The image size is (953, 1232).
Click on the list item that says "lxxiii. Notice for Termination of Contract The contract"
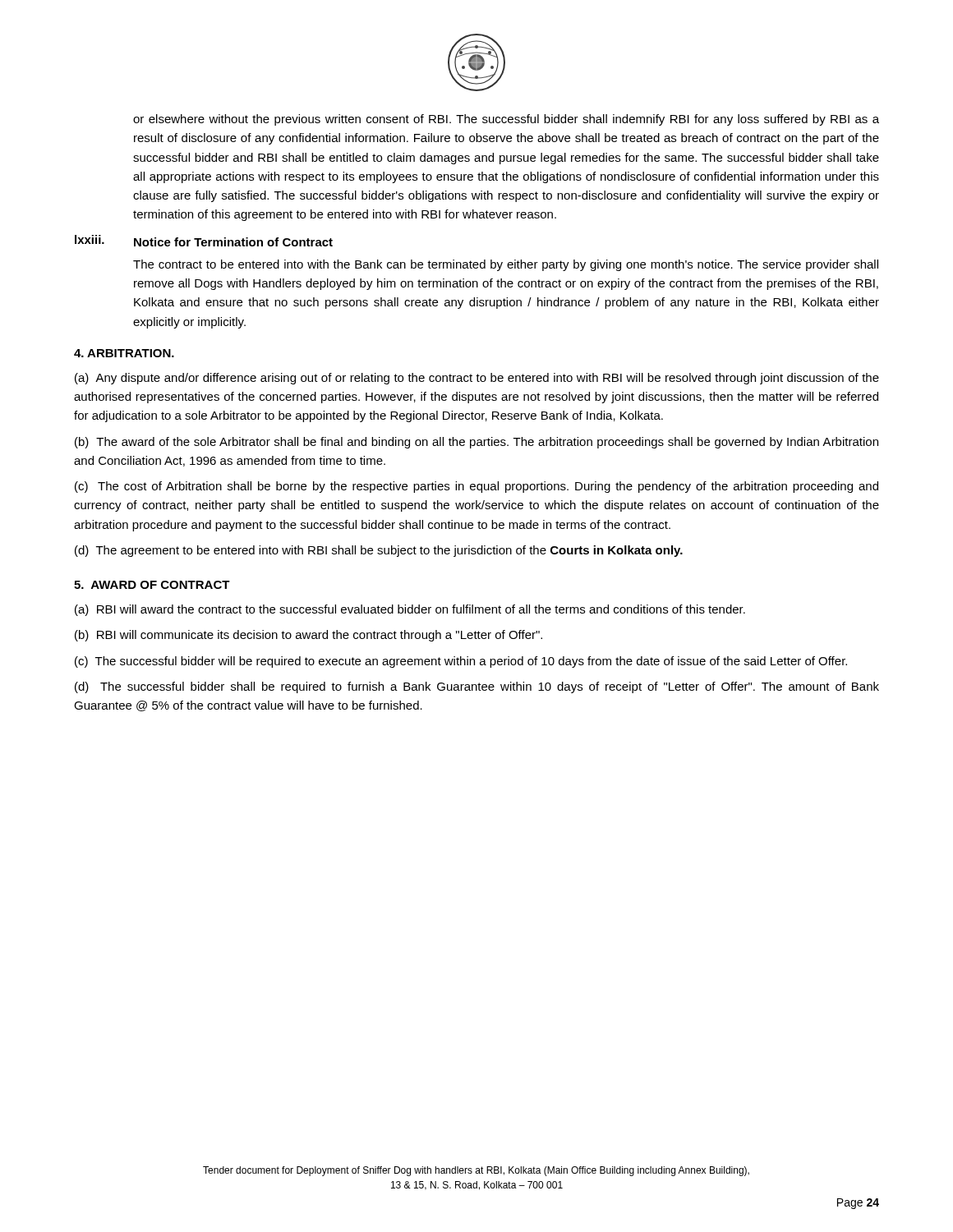[476, 281]
